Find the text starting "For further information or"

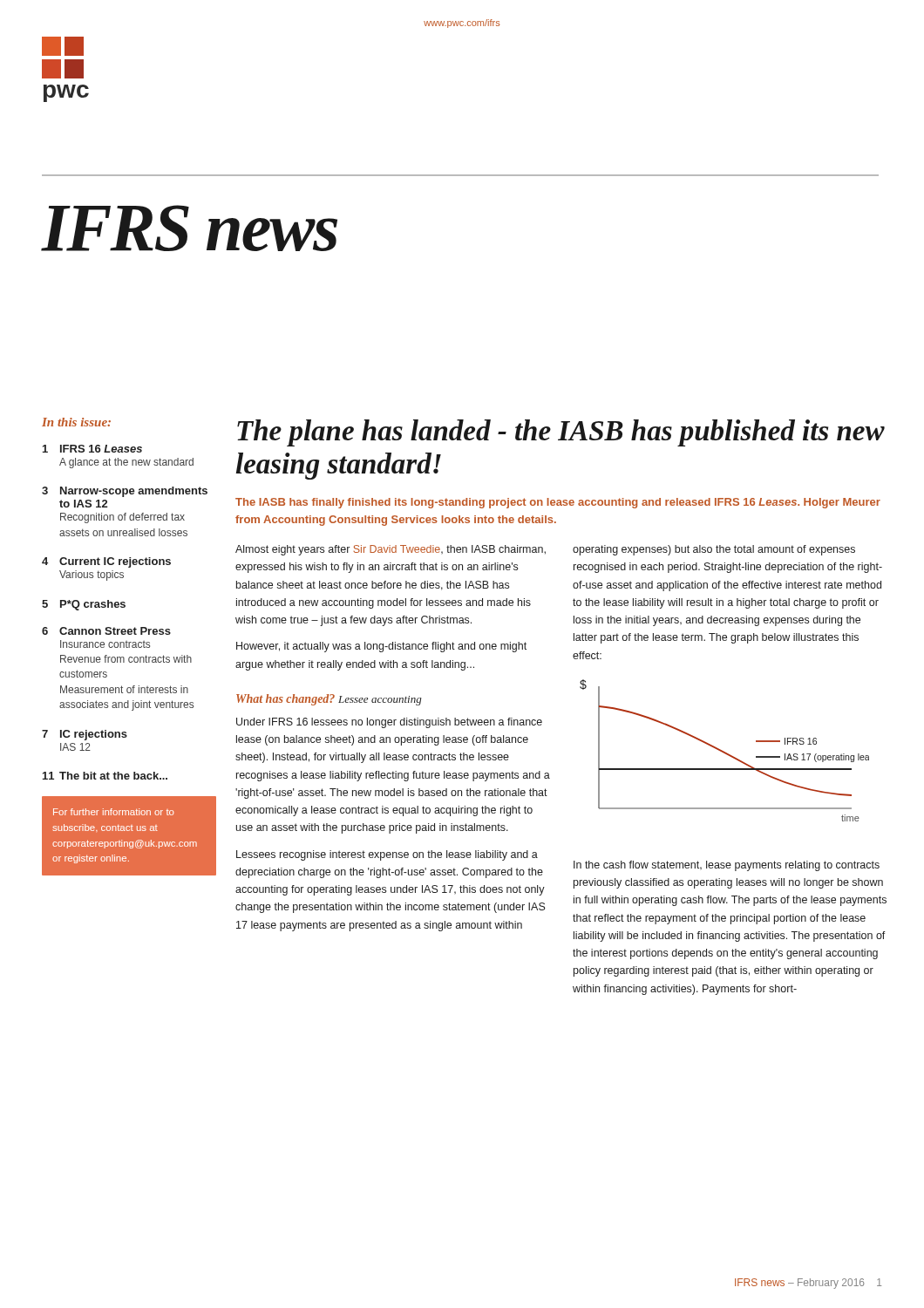coord(125,835)
